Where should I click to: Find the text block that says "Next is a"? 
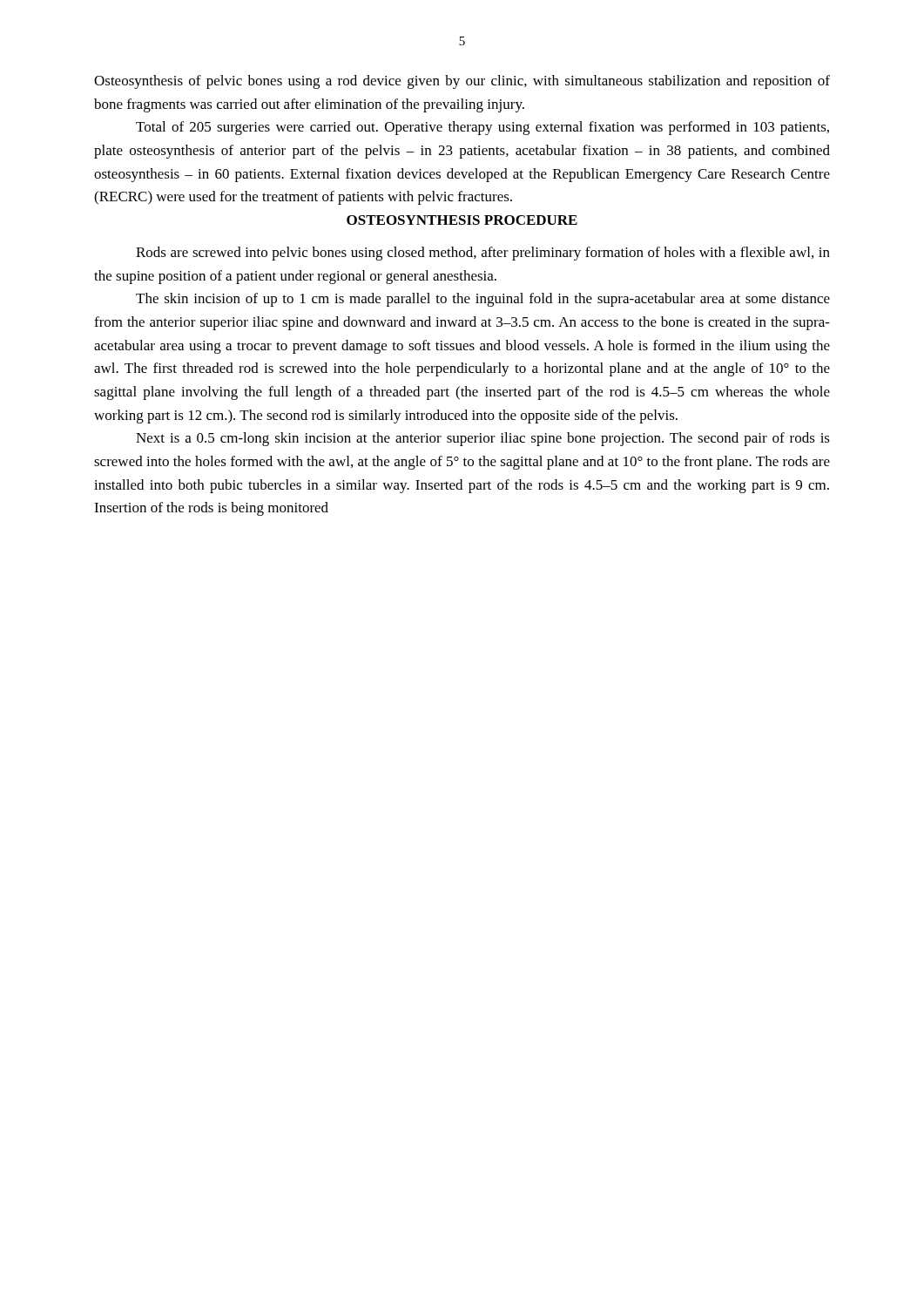click(x=462, y=473)
